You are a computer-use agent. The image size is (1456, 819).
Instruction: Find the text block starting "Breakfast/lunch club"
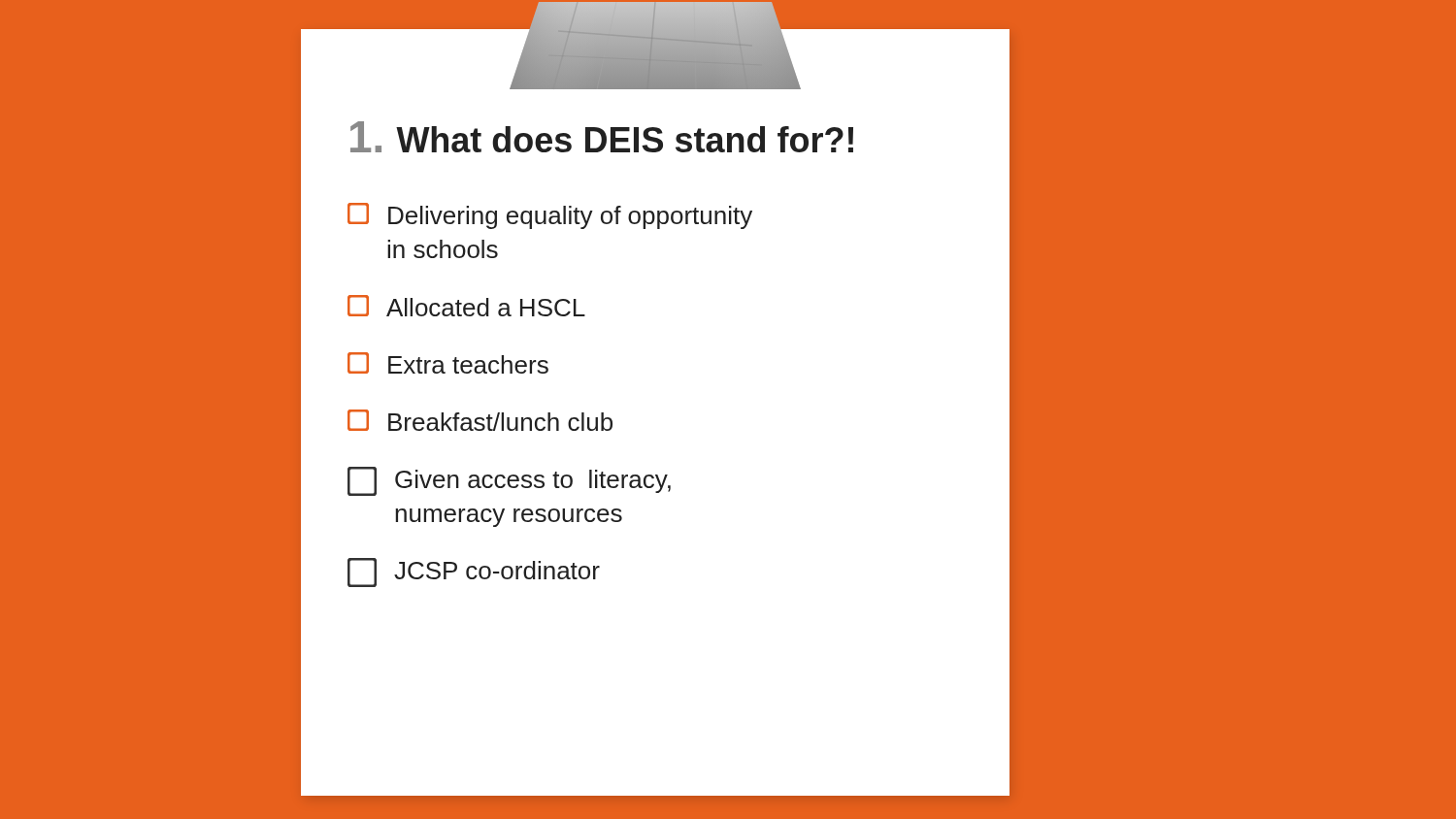coord(481,422)
